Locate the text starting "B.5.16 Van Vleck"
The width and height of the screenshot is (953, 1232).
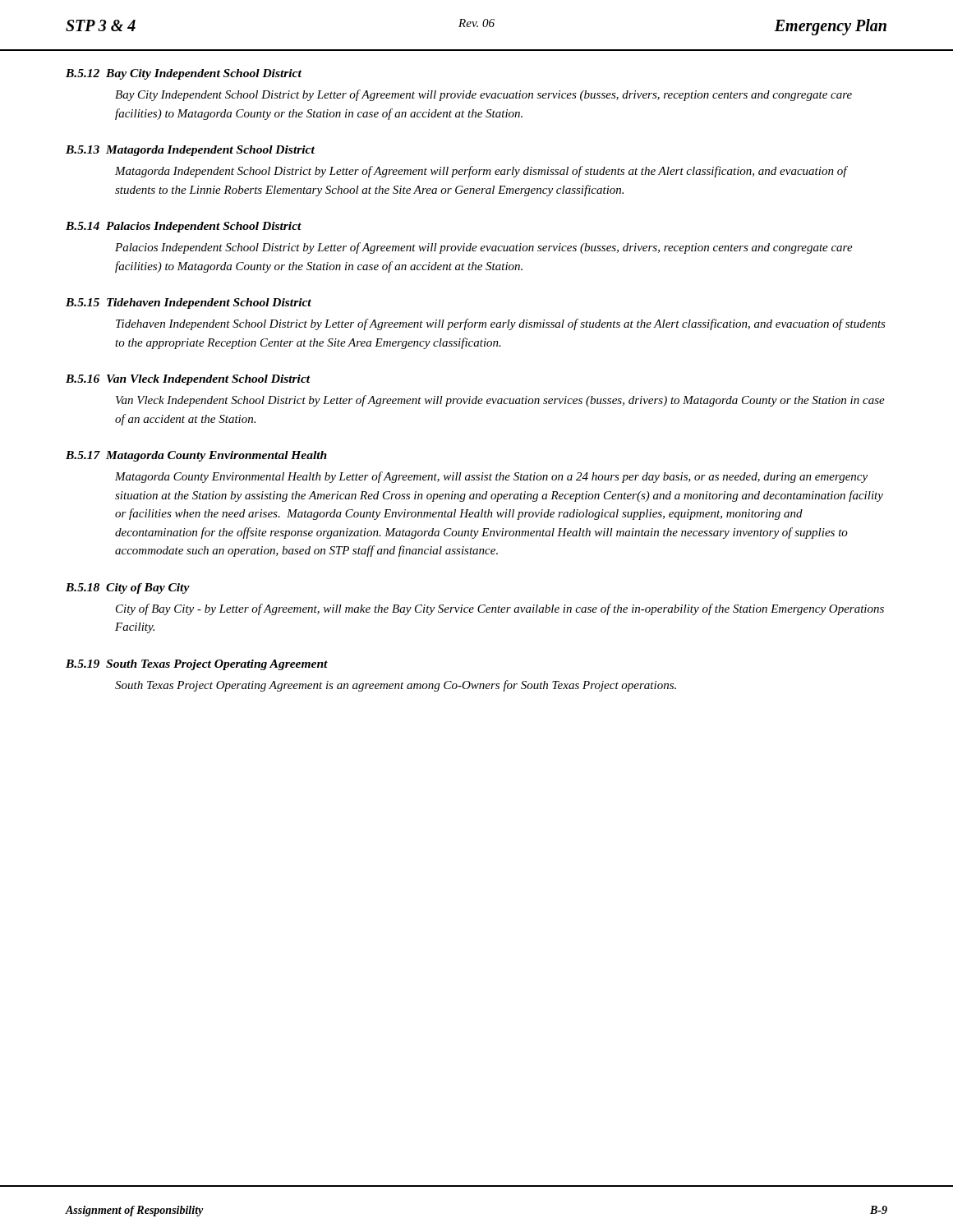tap(188, 378)
